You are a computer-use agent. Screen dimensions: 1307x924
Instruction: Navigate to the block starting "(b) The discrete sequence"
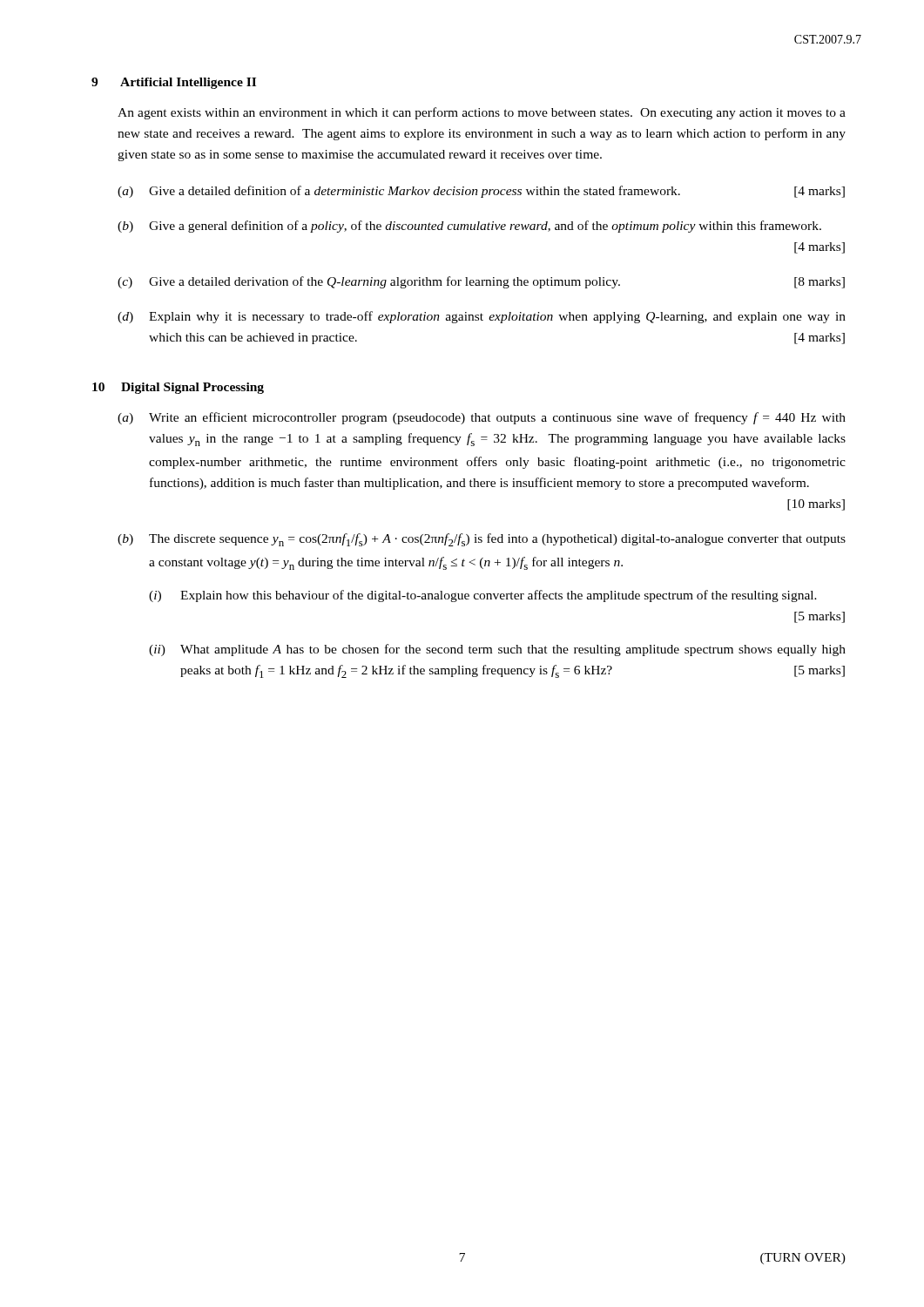(x=482, y=540)
